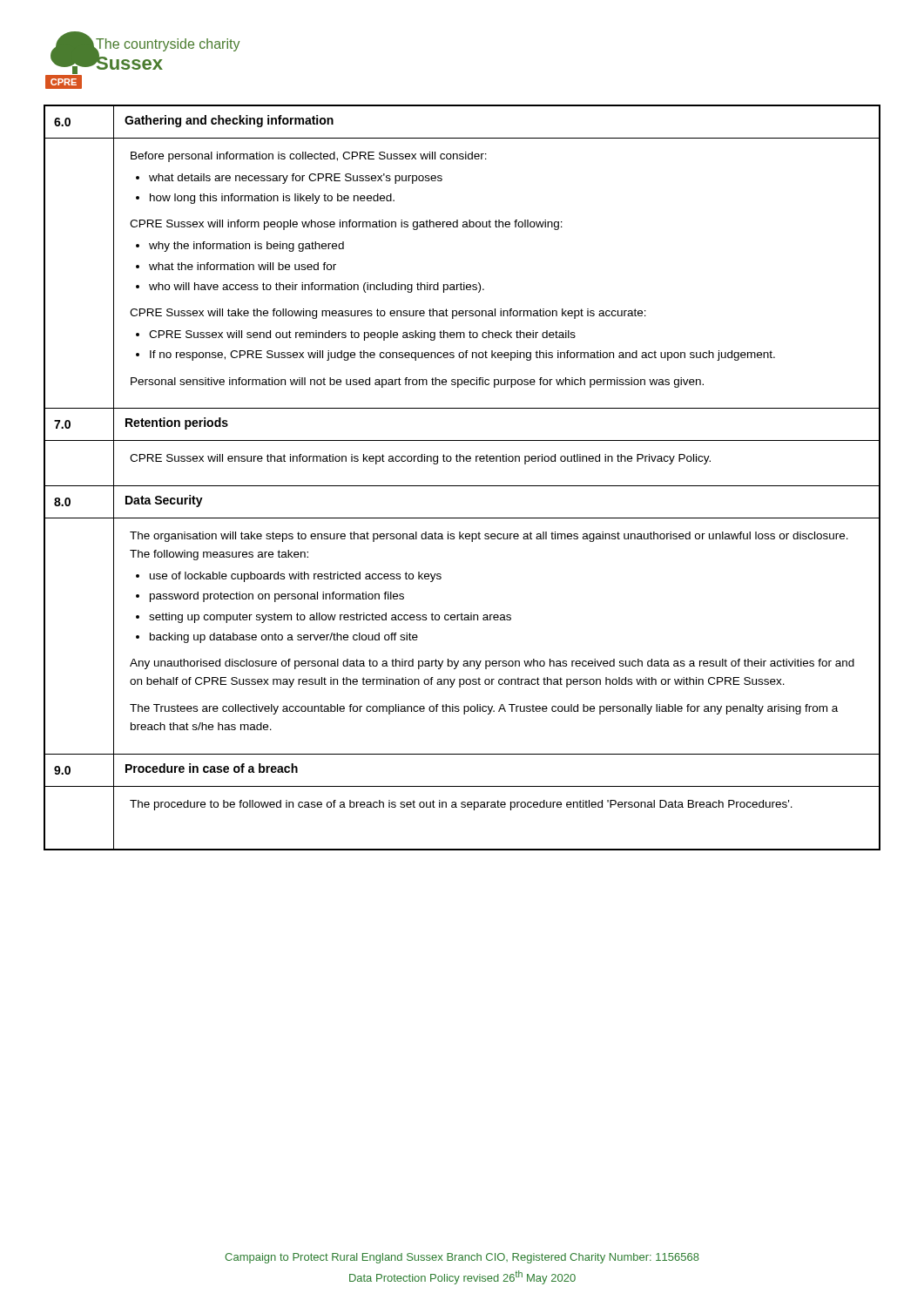Find the logo
Image resolution: width=924 pixels, height=1307 pixels.
pyautogui.click(x=144, y=59)
